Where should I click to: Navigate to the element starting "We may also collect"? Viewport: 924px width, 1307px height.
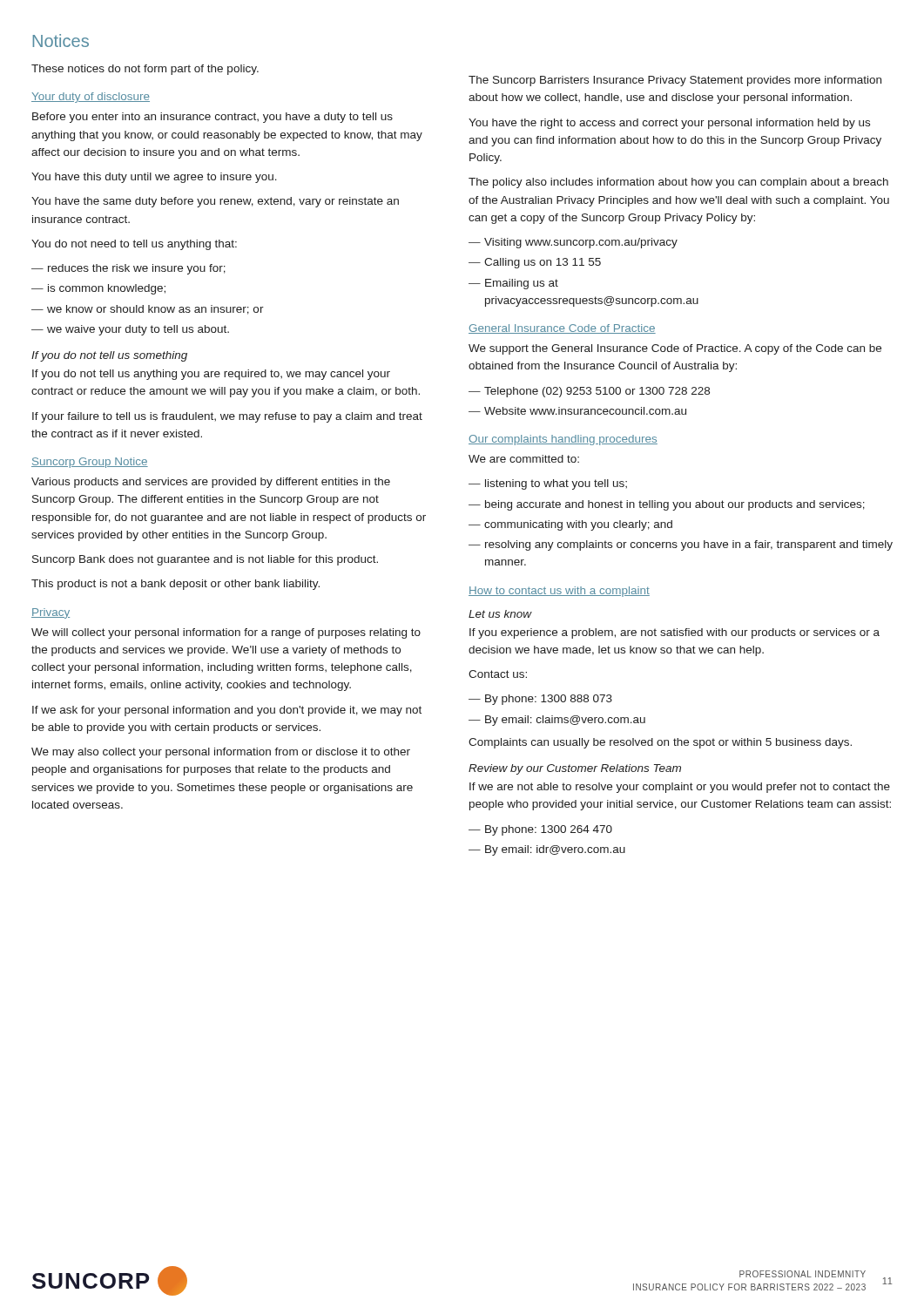232,779
